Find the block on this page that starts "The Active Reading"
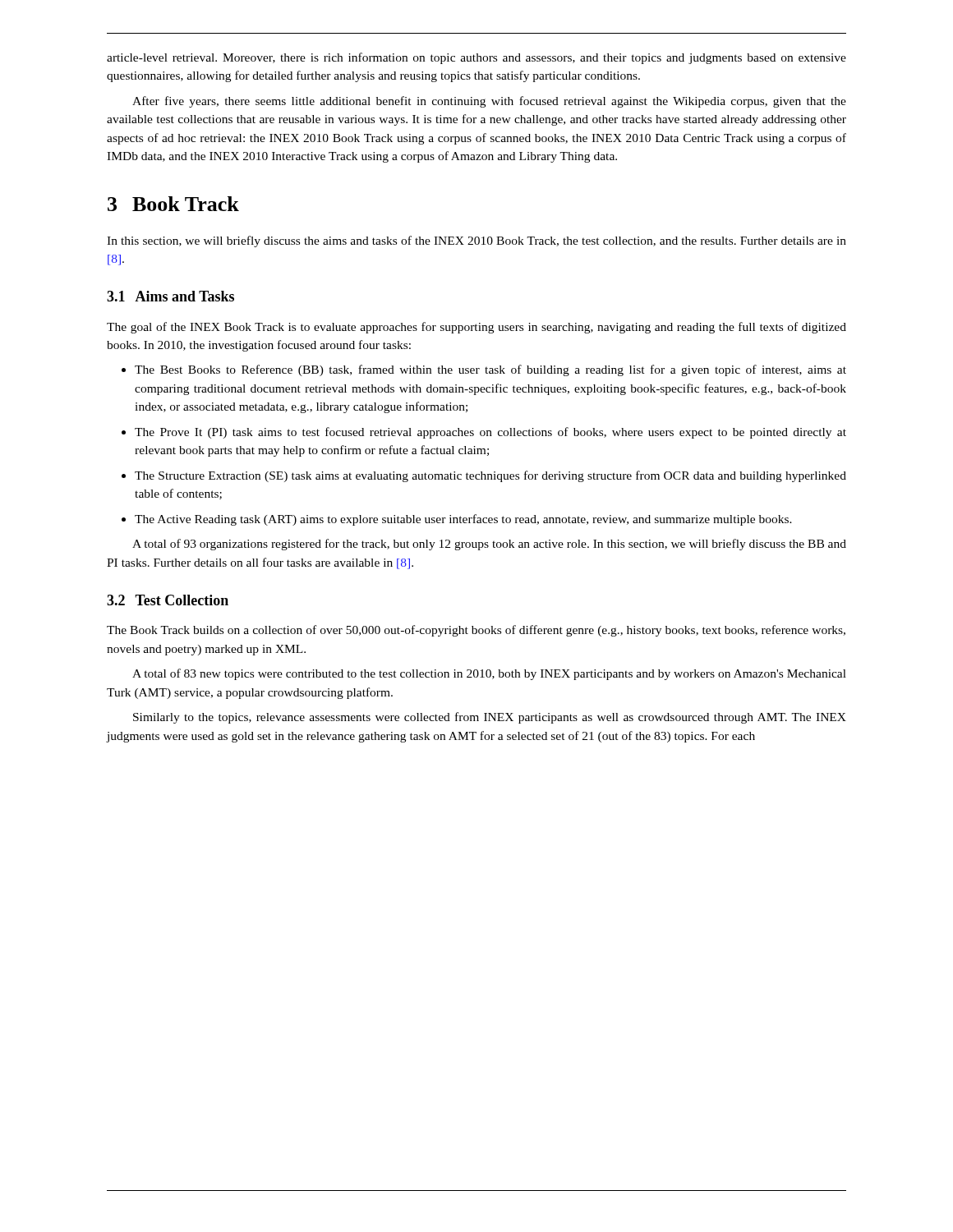This screenshot has width=953, height=1232. (x=476, y=519)
